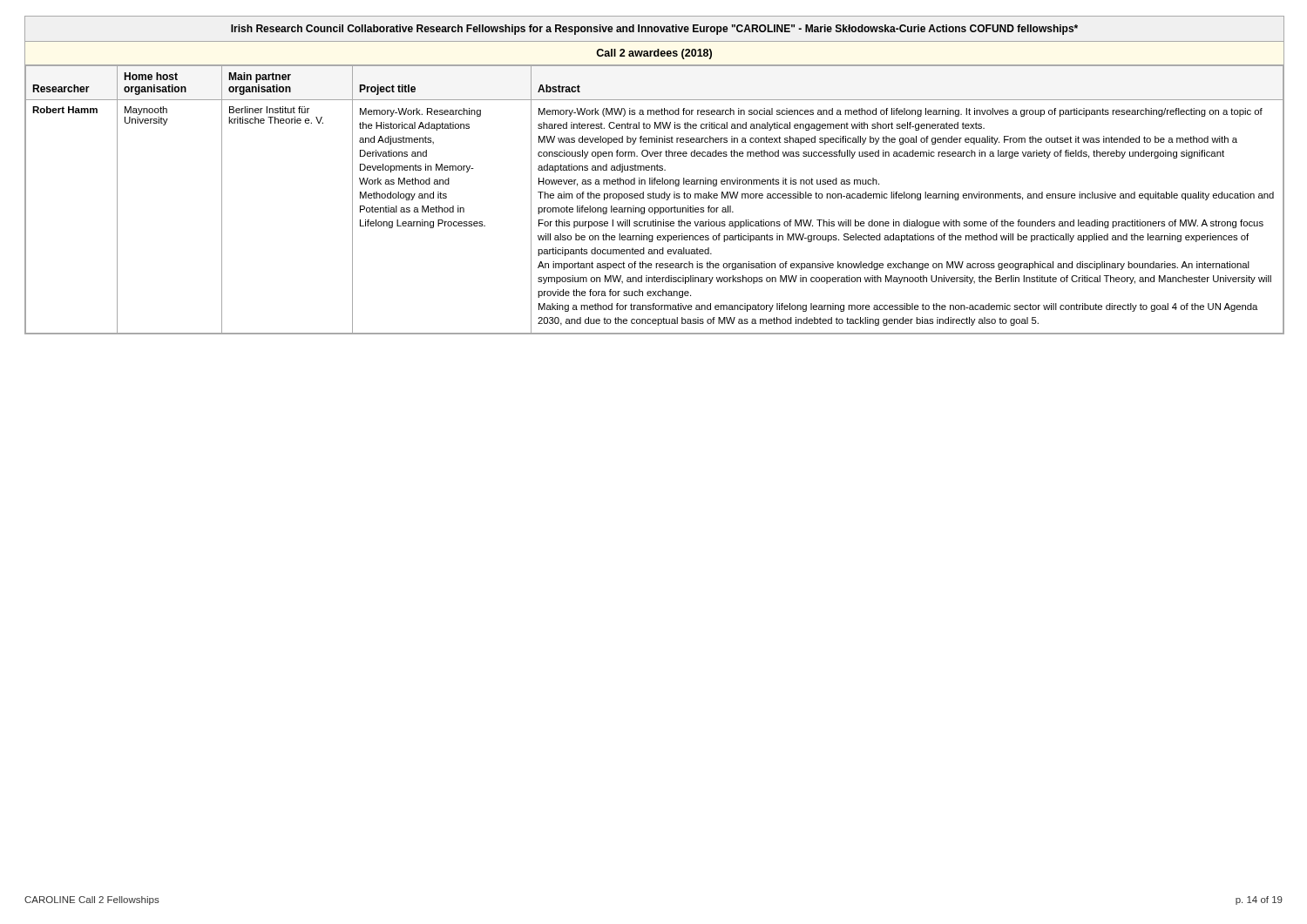Click the table
This screenshot has width=1307, height=924.
(x=654, y=175)
